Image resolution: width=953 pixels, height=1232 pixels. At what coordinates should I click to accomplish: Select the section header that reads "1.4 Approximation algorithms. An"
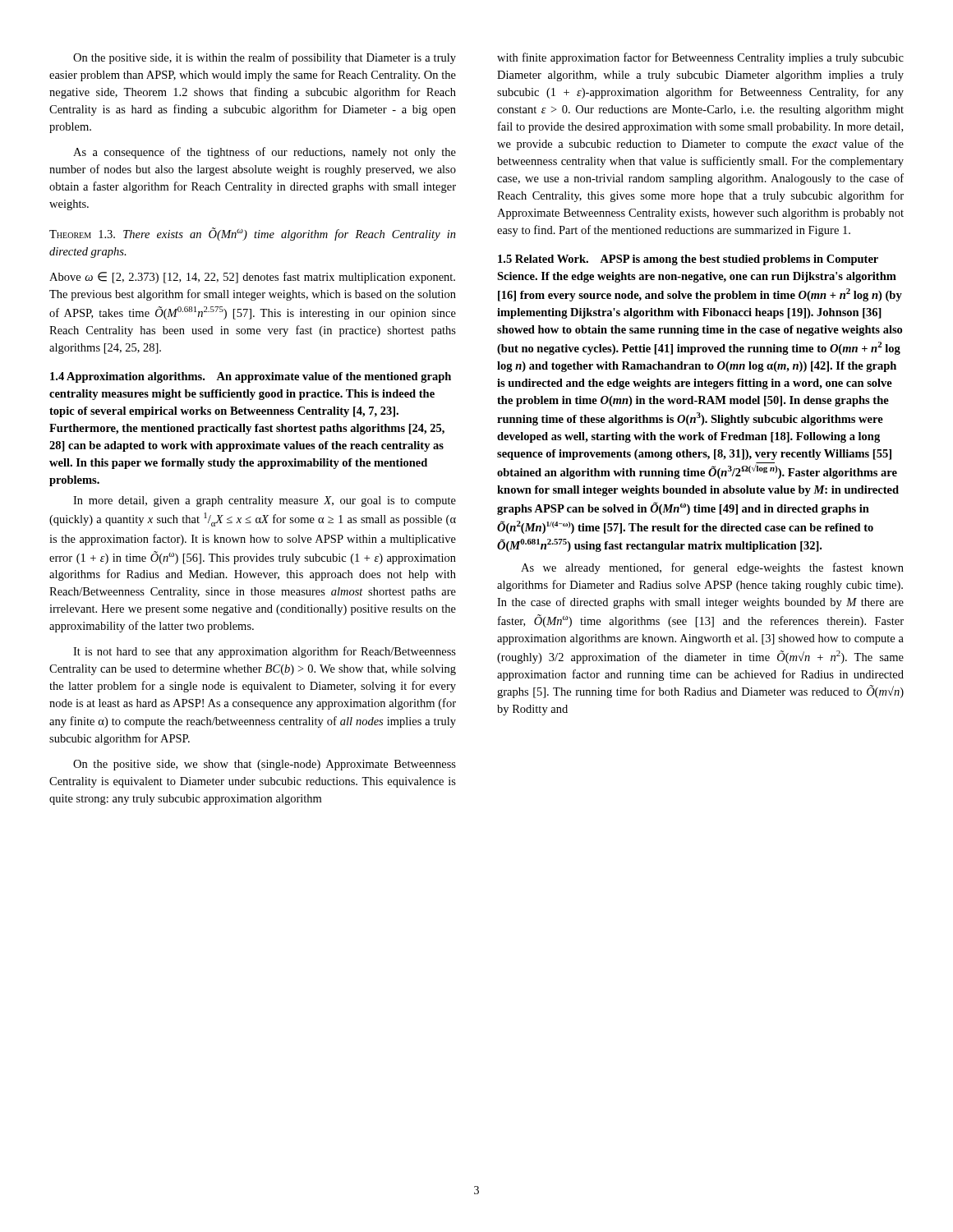[250, 428]
